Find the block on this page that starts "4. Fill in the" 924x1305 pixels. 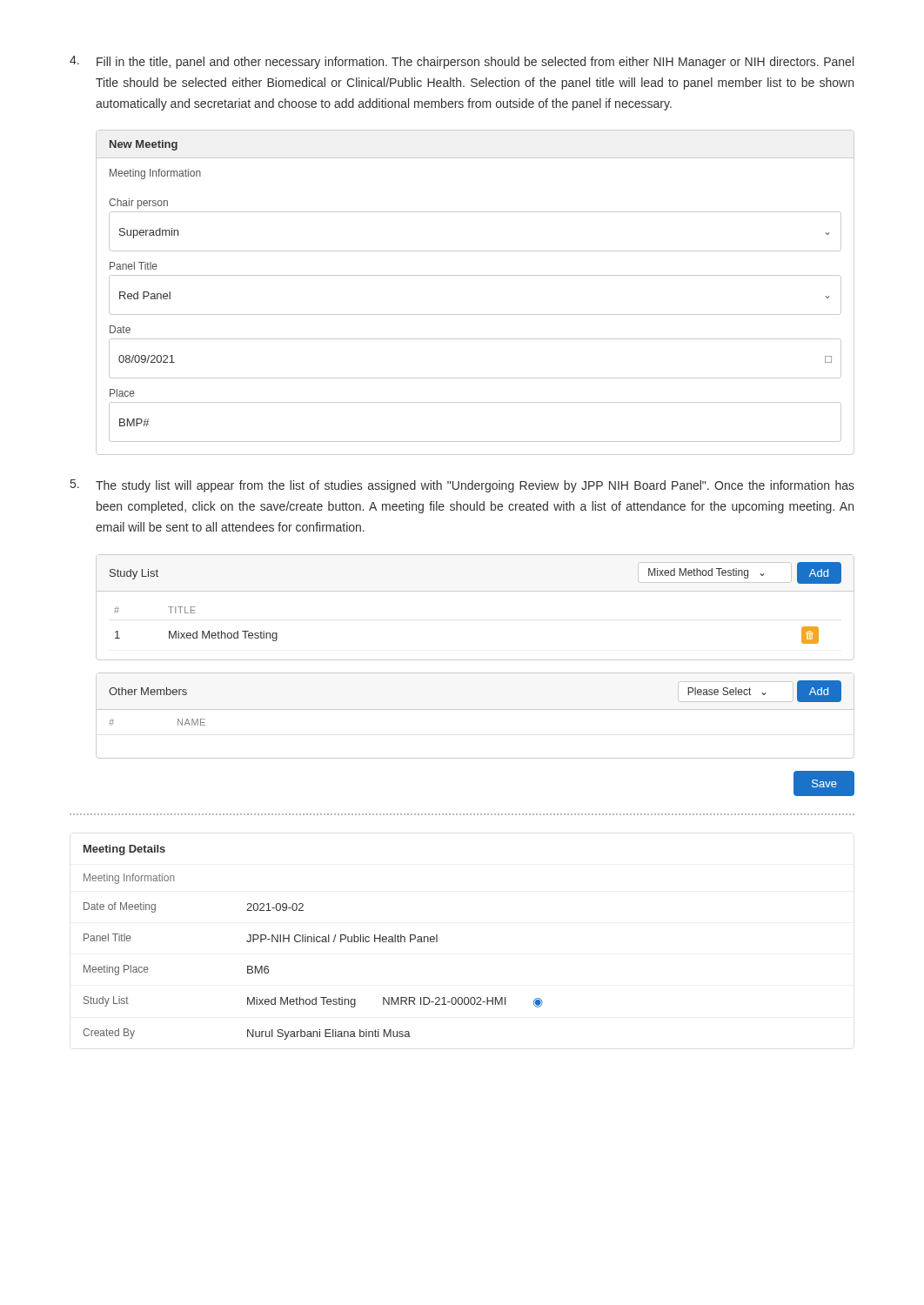[x=462, y=83]
